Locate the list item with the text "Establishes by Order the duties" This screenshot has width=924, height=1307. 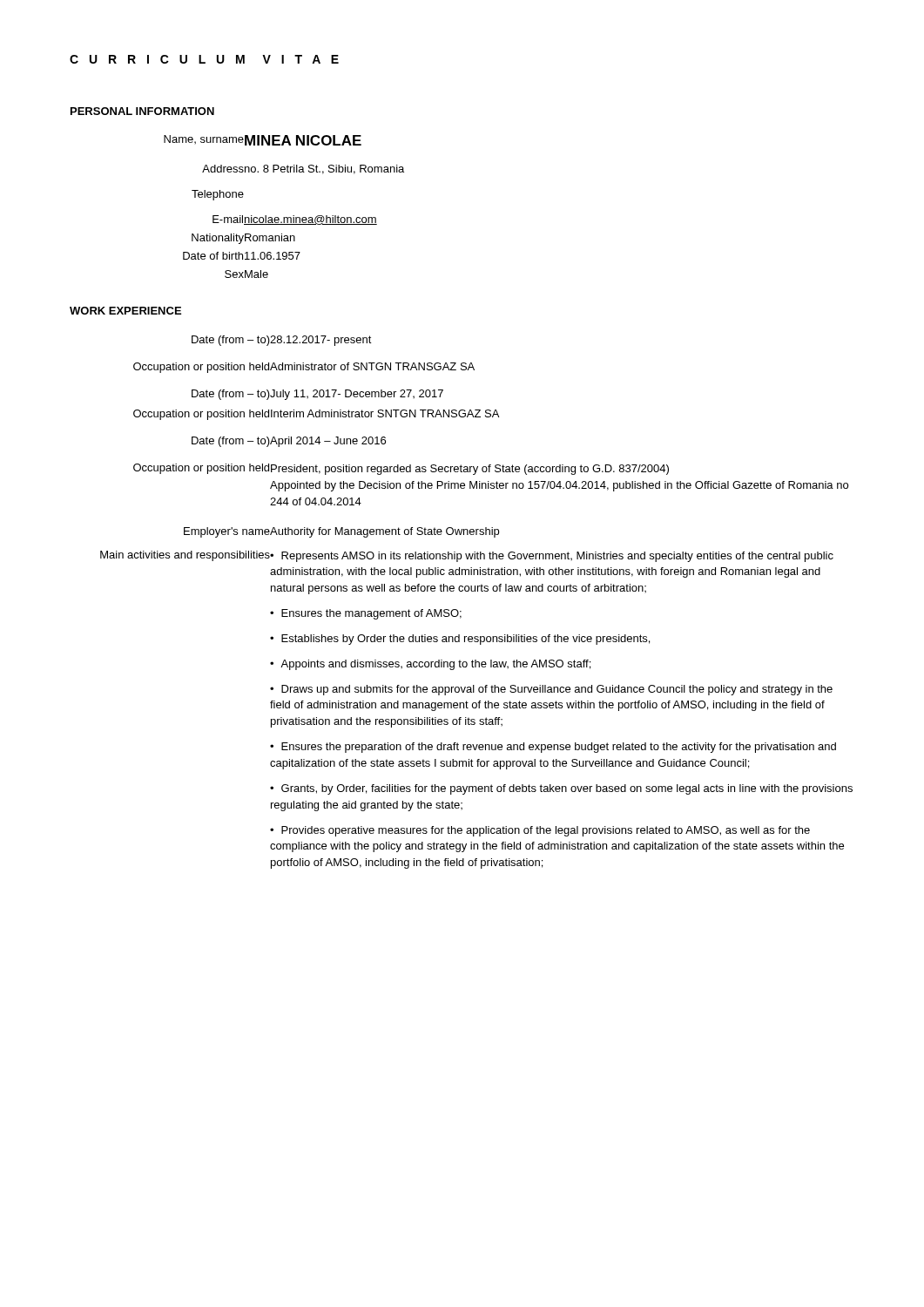[466, 638]
